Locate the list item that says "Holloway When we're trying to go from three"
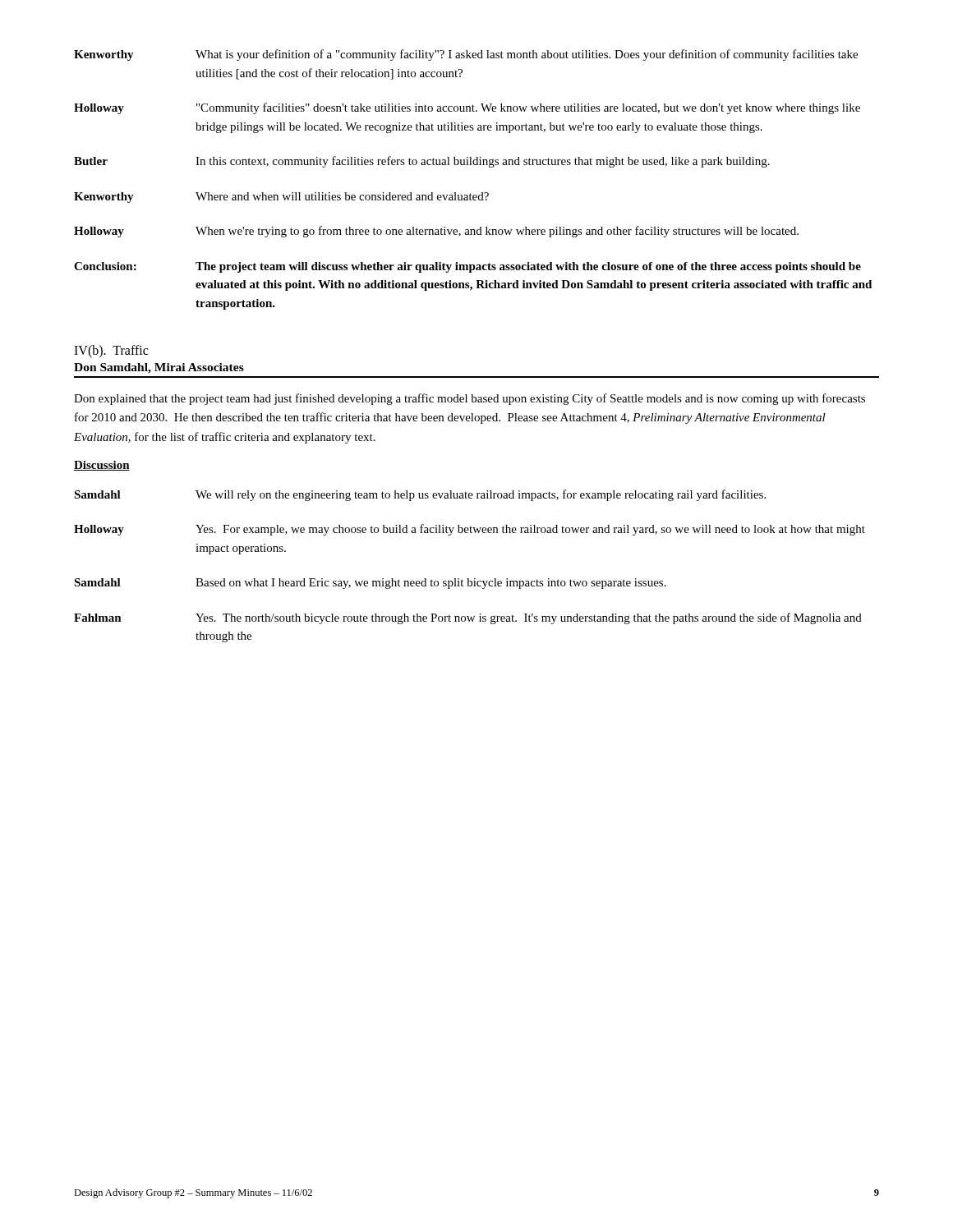 [476, 231]
